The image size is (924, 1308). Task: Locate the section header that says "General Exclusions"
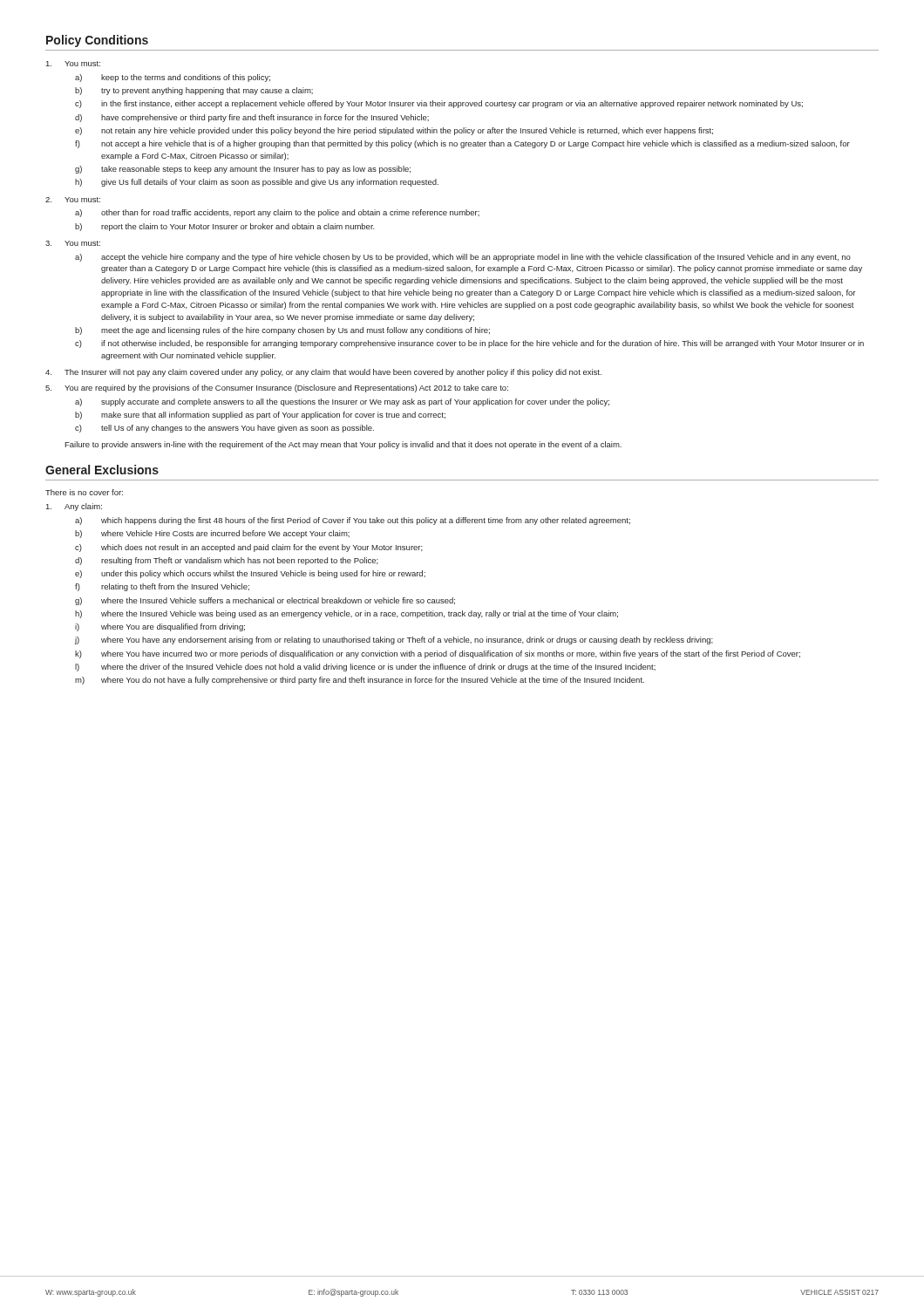(102, 470)
